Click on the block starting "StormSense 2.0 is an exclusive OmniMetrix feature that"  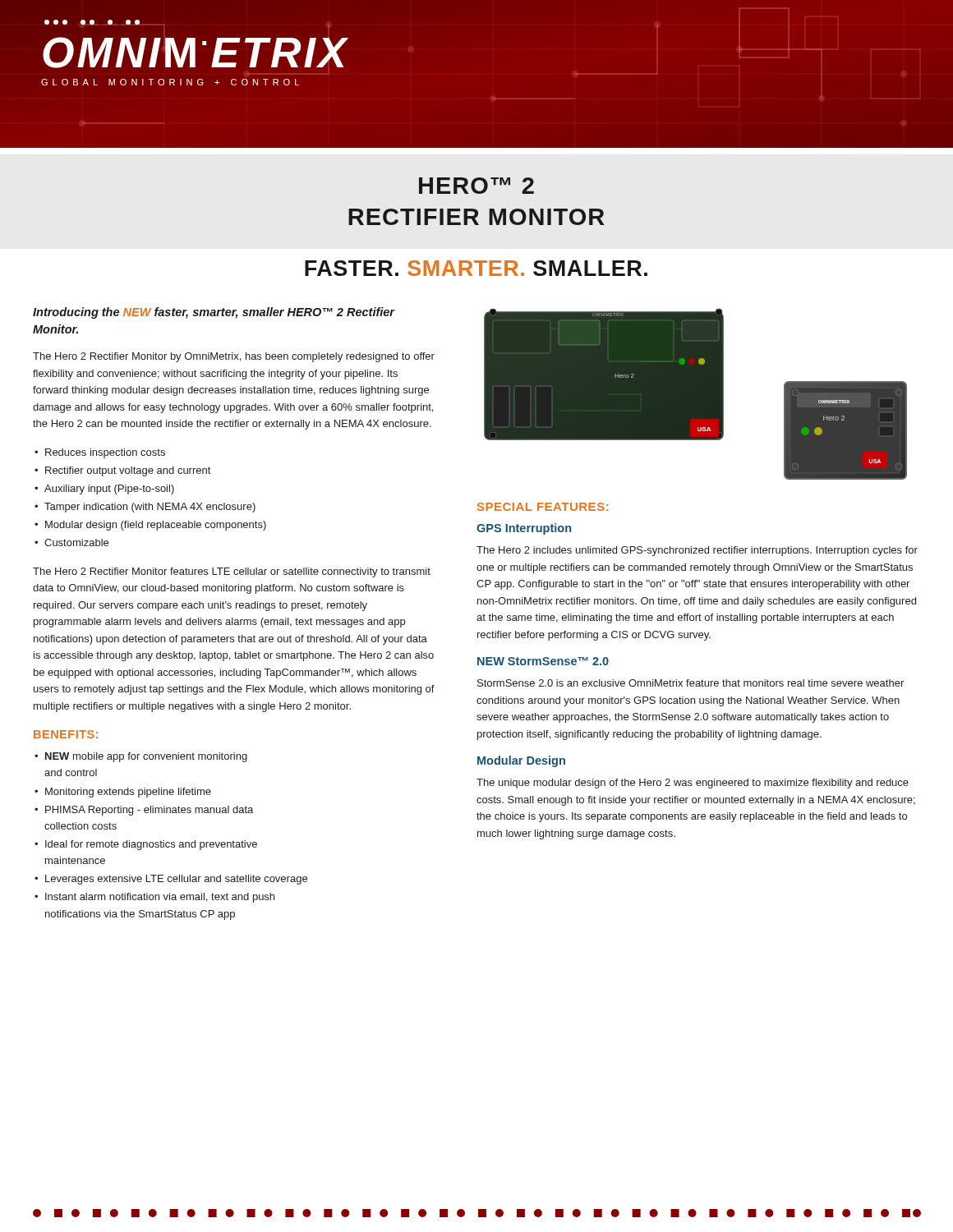click(690, 708)
